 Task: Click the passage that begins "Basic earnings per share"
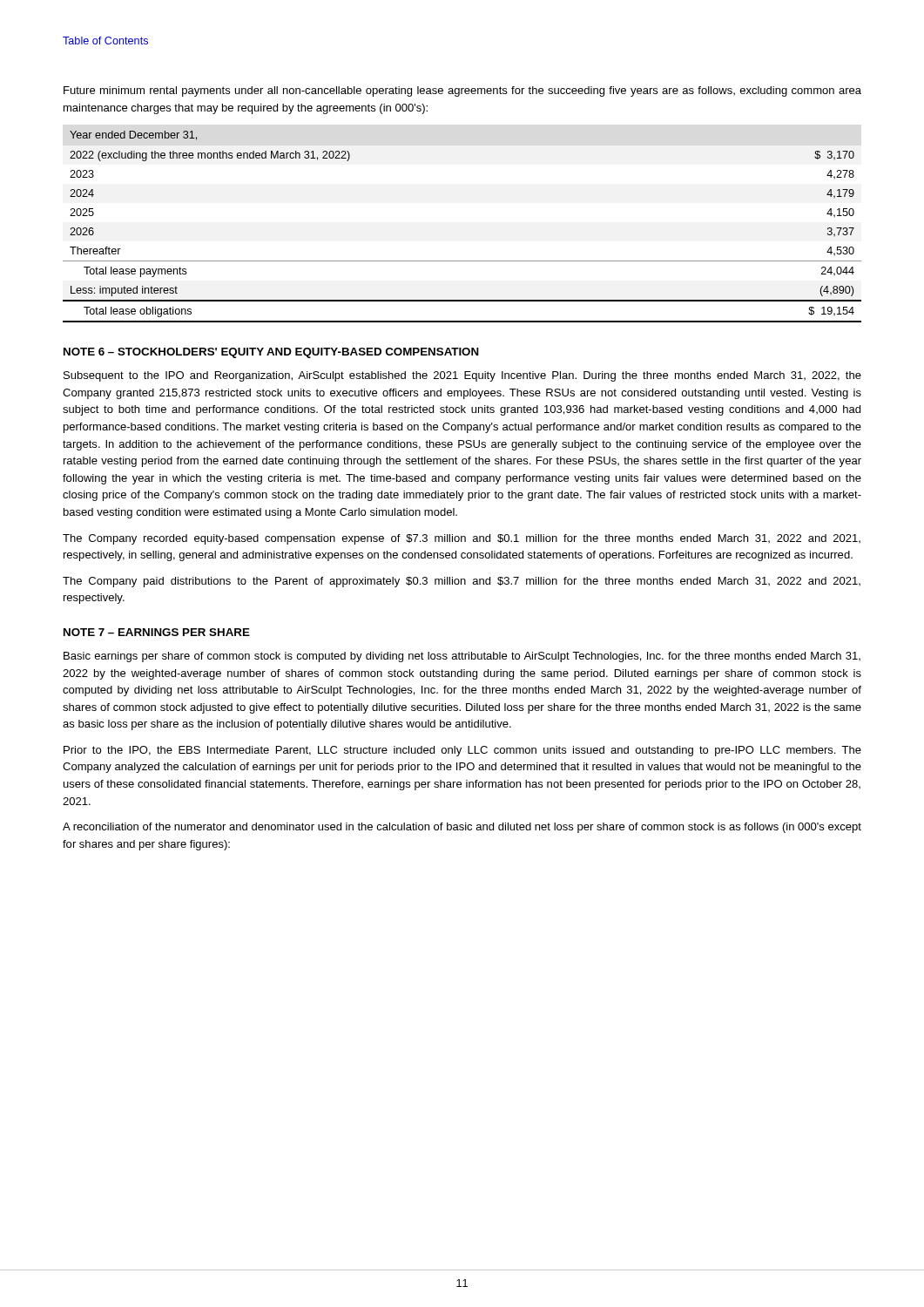[462, 690]
